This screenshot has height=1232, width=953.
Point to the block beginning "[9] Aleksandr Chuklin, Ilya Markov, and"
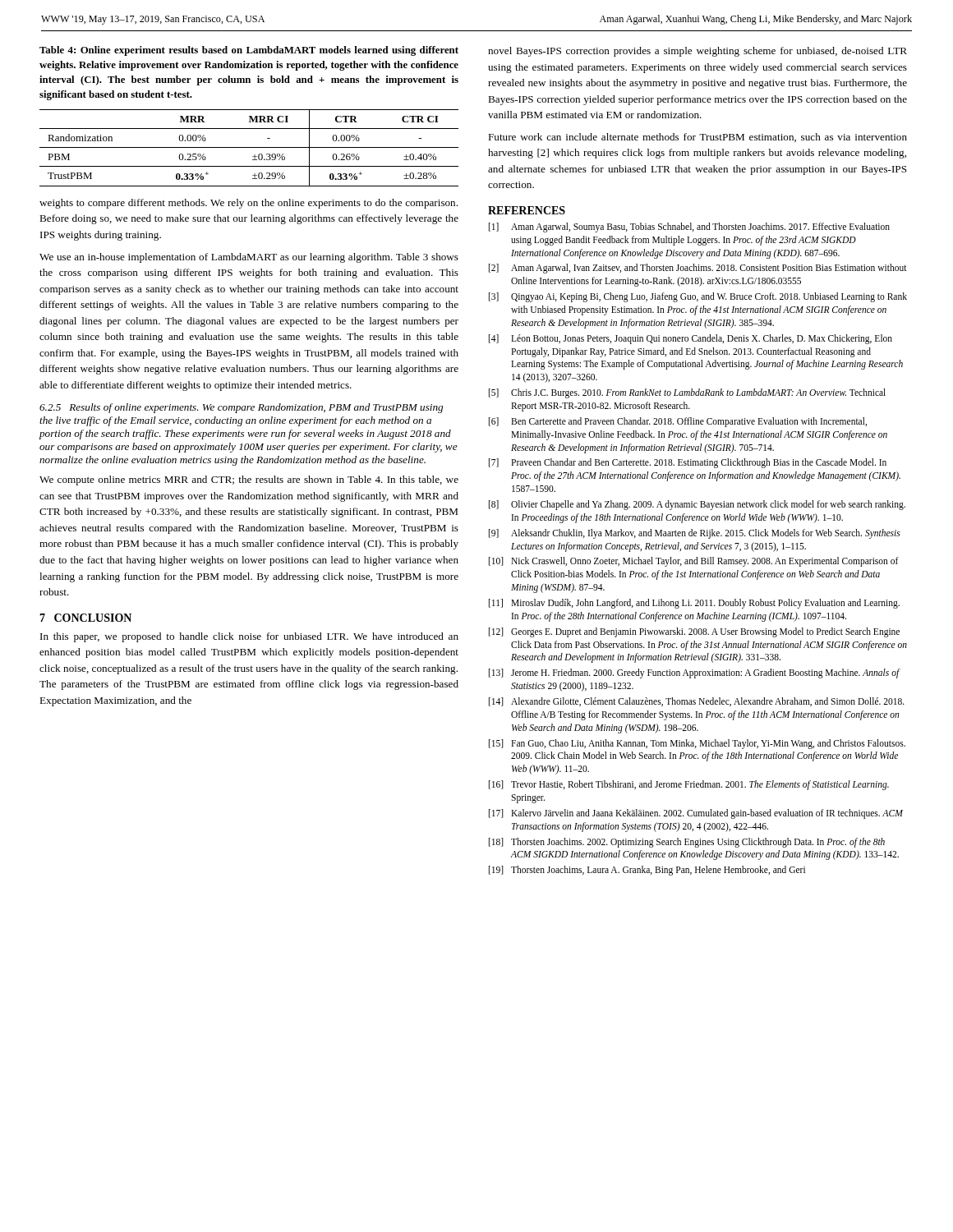click(698, 540)
